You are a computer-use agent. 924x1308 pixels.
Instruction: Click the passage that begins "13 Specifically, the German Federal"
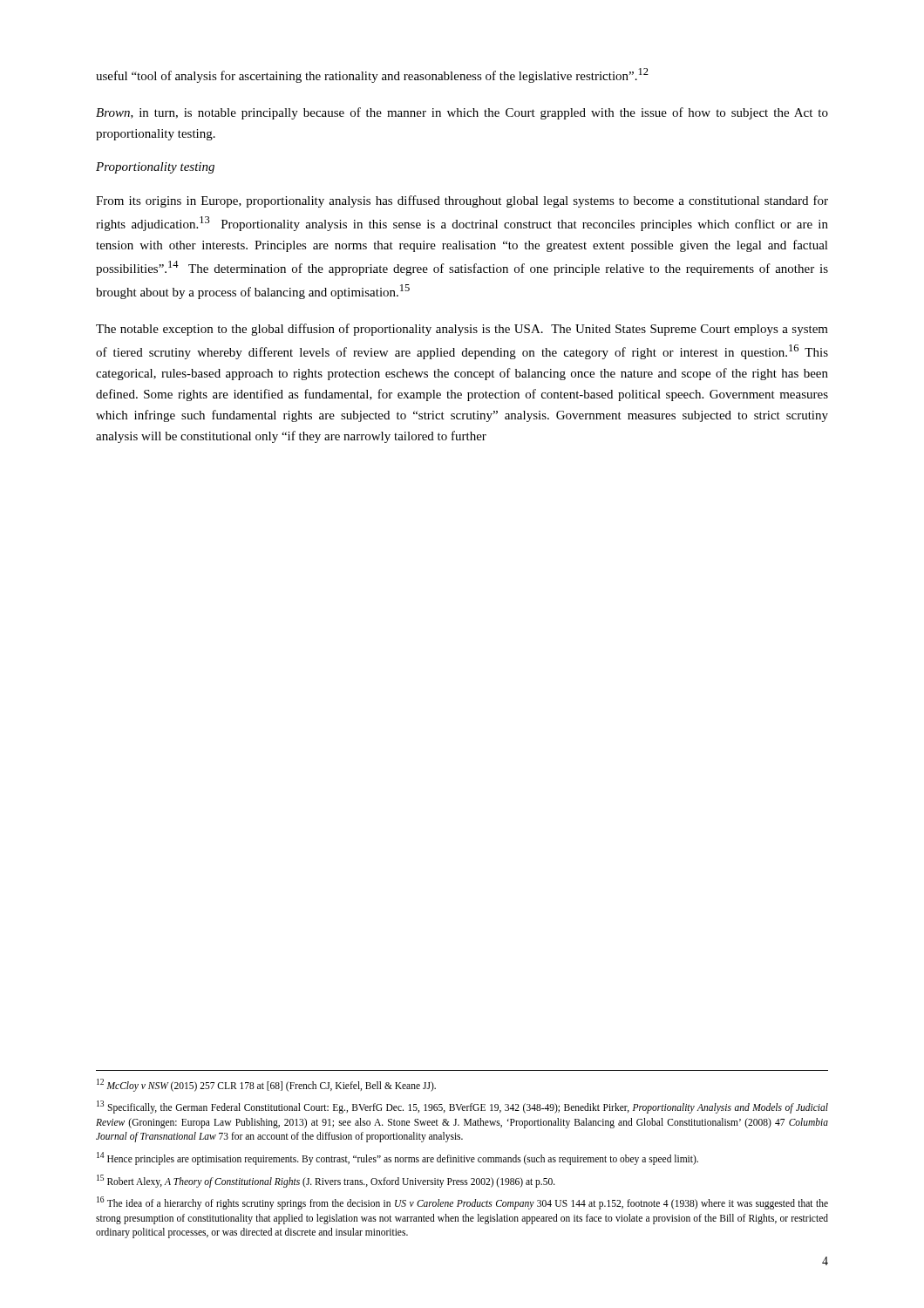462,1120
